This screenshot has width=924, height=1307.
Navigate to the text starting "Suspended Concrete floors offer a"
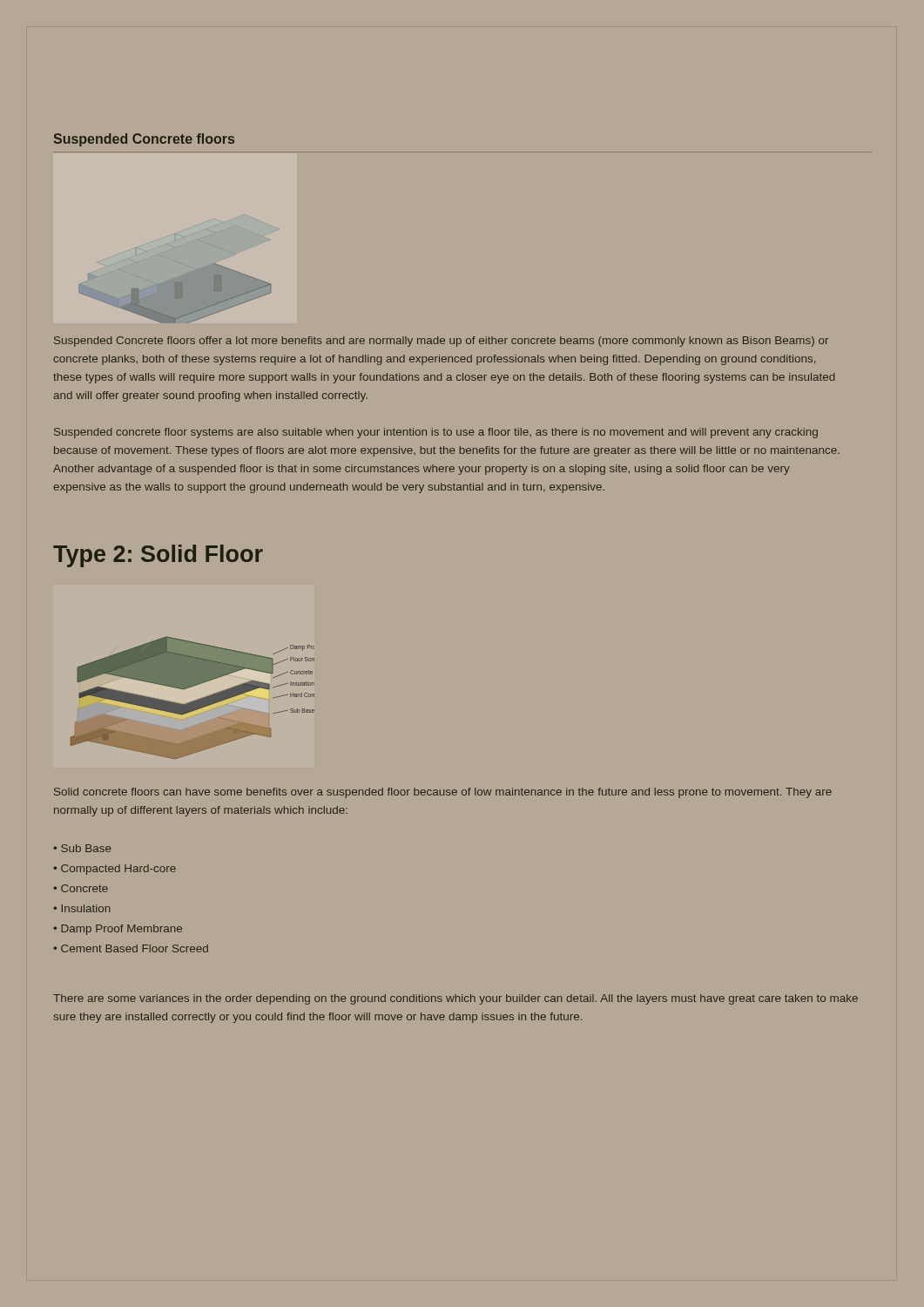pyautogui.click(x=449, y=368)
